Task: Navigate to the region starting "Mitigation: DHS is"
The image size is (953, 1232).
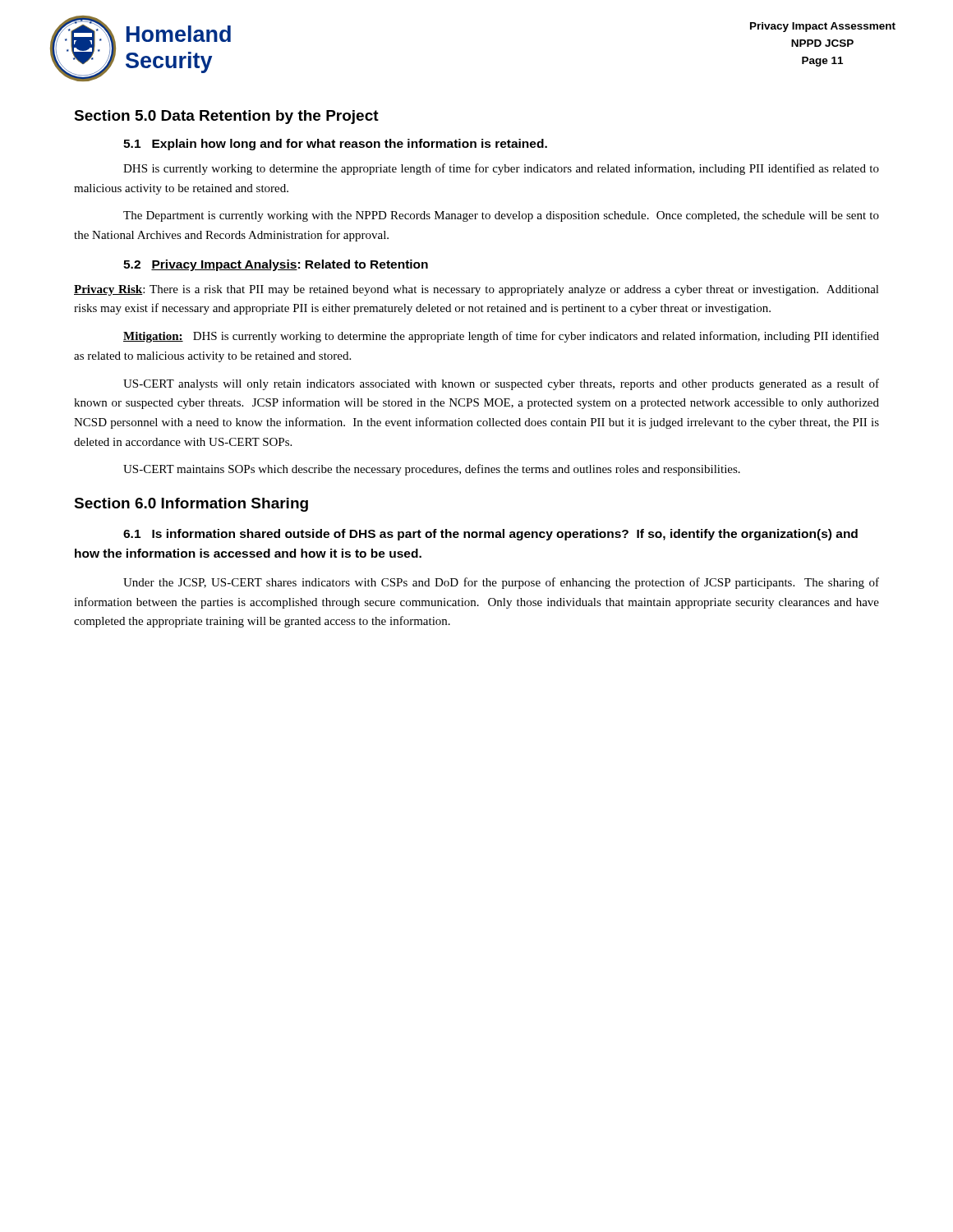Action: click(476, 346)
